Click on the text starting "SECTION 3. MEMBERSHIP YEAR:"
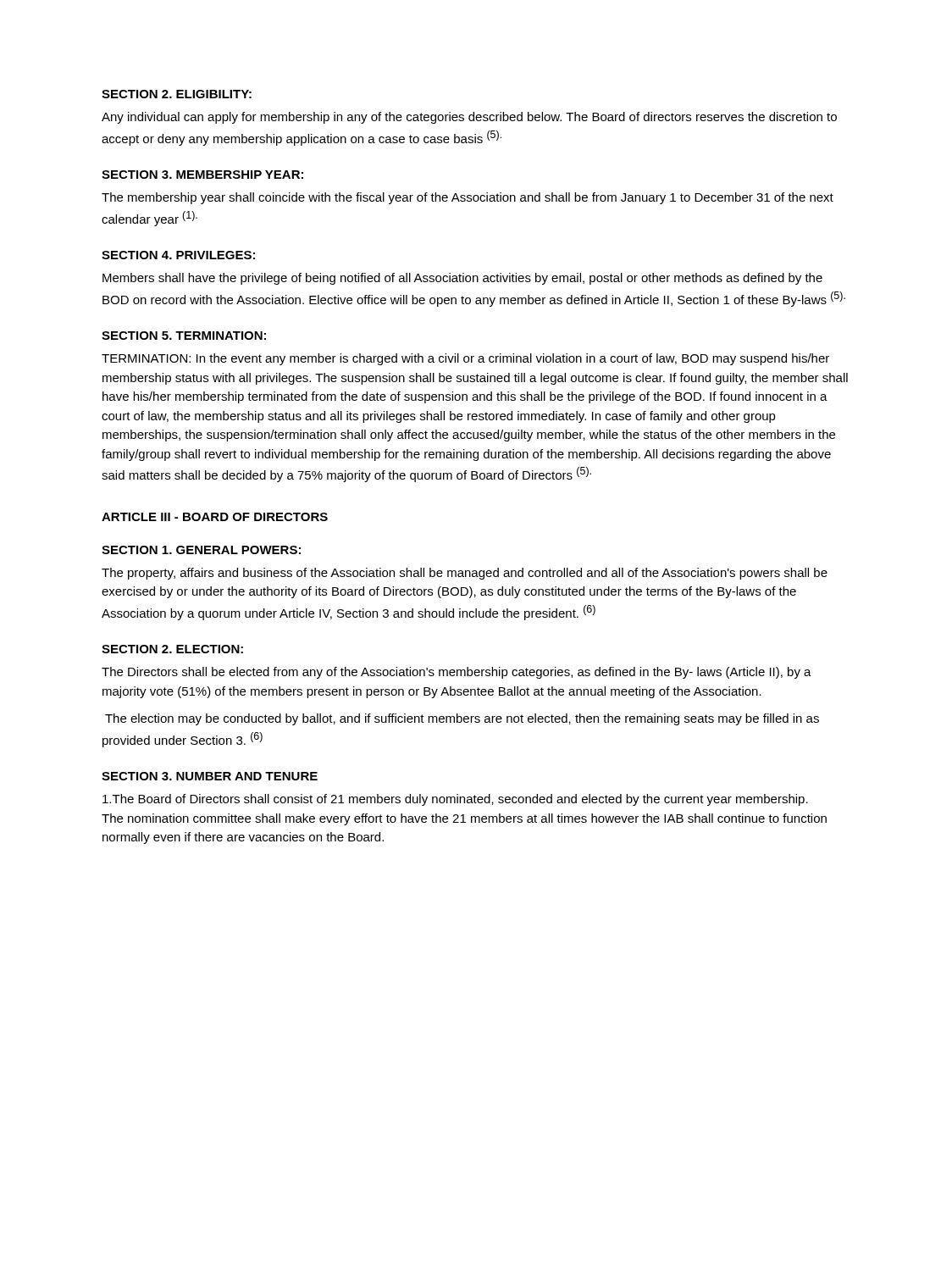 [x=203, y=174]
